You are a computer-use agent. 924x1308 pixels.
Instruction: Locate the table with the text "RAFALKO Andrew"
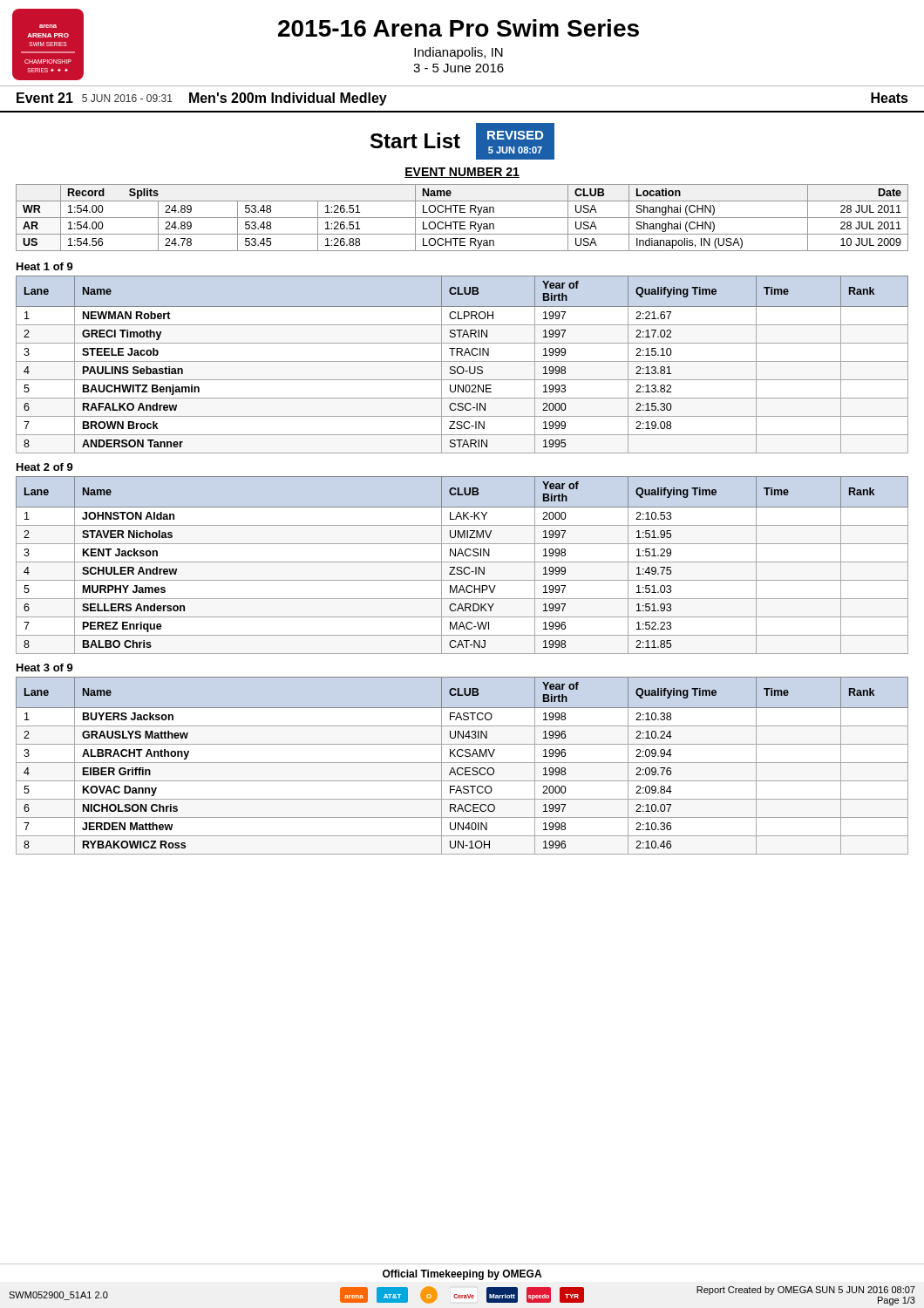(x=462, y=365)
